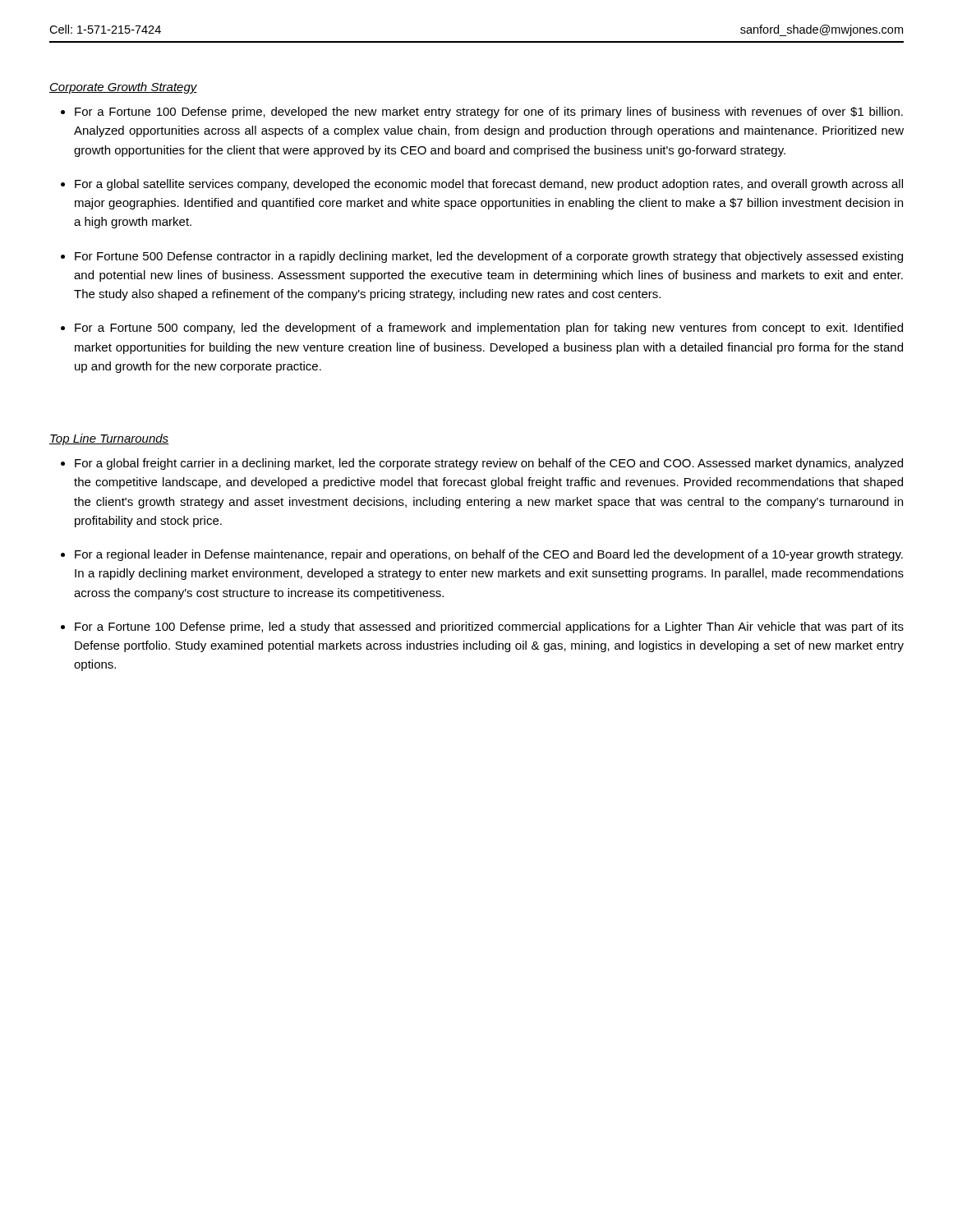Where is the passage that starts "For a Fortune 500 company, led"?

tap(489, 347)
